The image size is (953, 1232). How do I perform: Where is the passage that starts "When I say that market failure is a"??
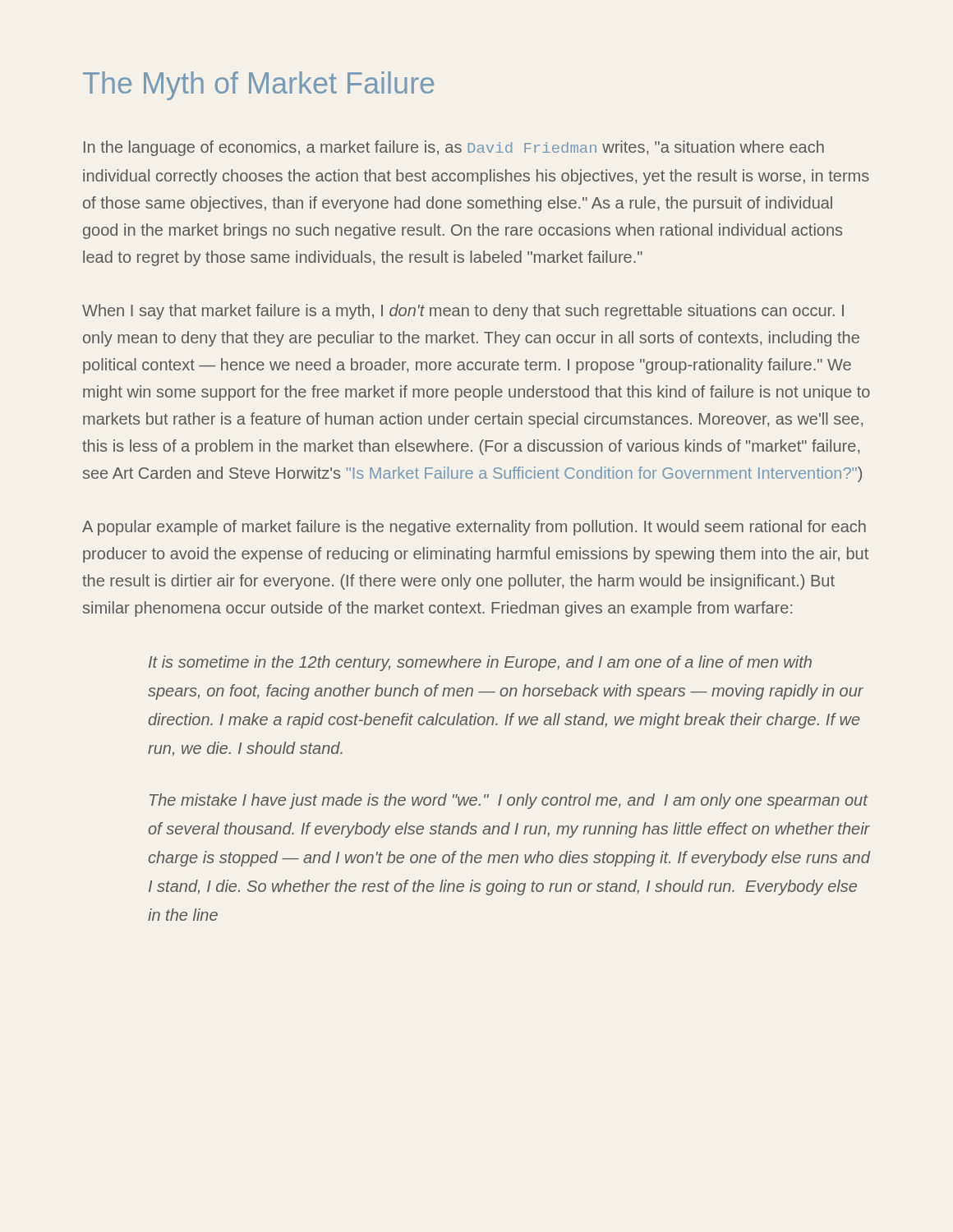[x=476, y=391]
